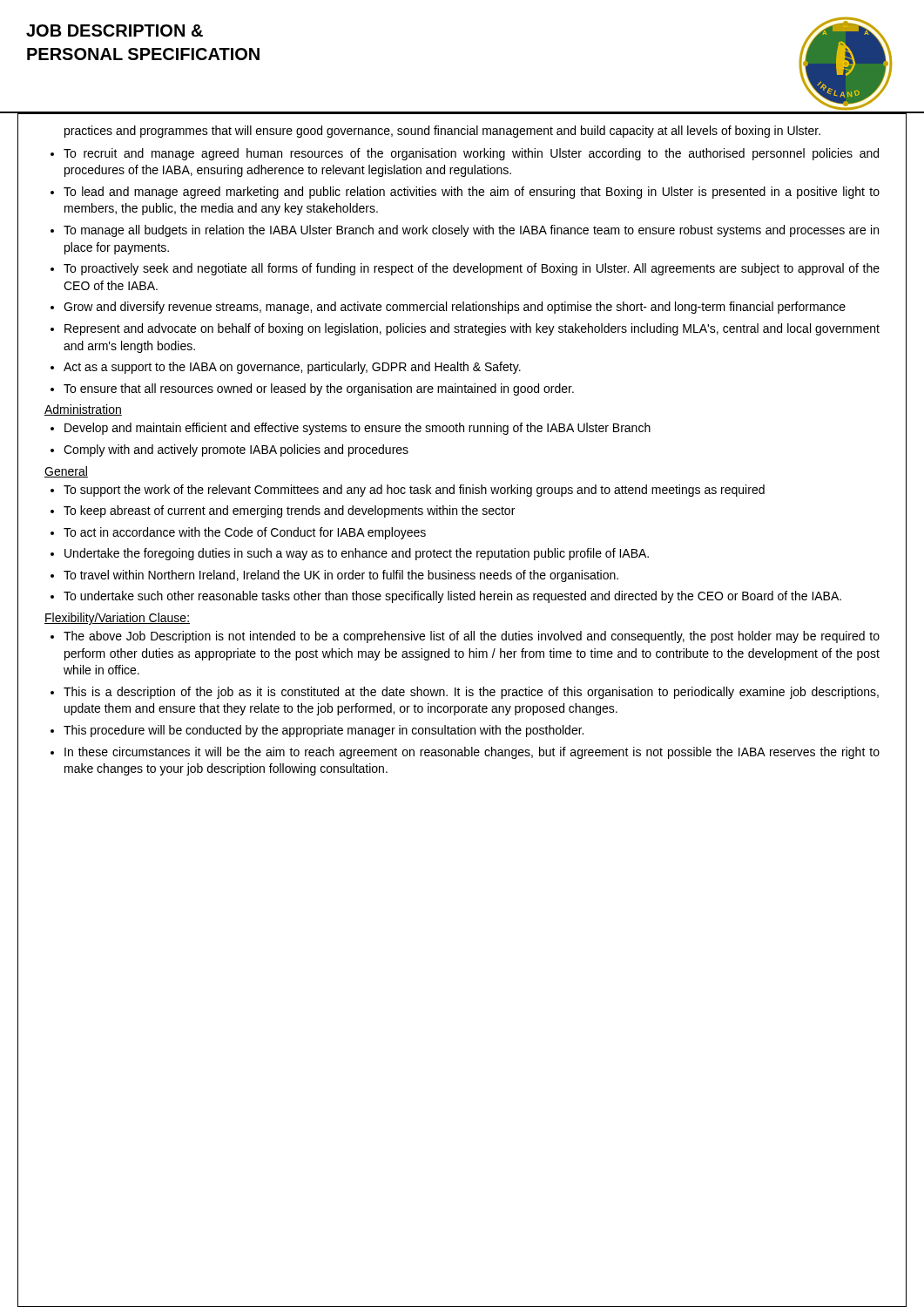This screenshot has width=924, height=1307.
Task: Find the block on this page that starts "To undertake such other reasonable tasks other"
Action: tap(453, 596)
